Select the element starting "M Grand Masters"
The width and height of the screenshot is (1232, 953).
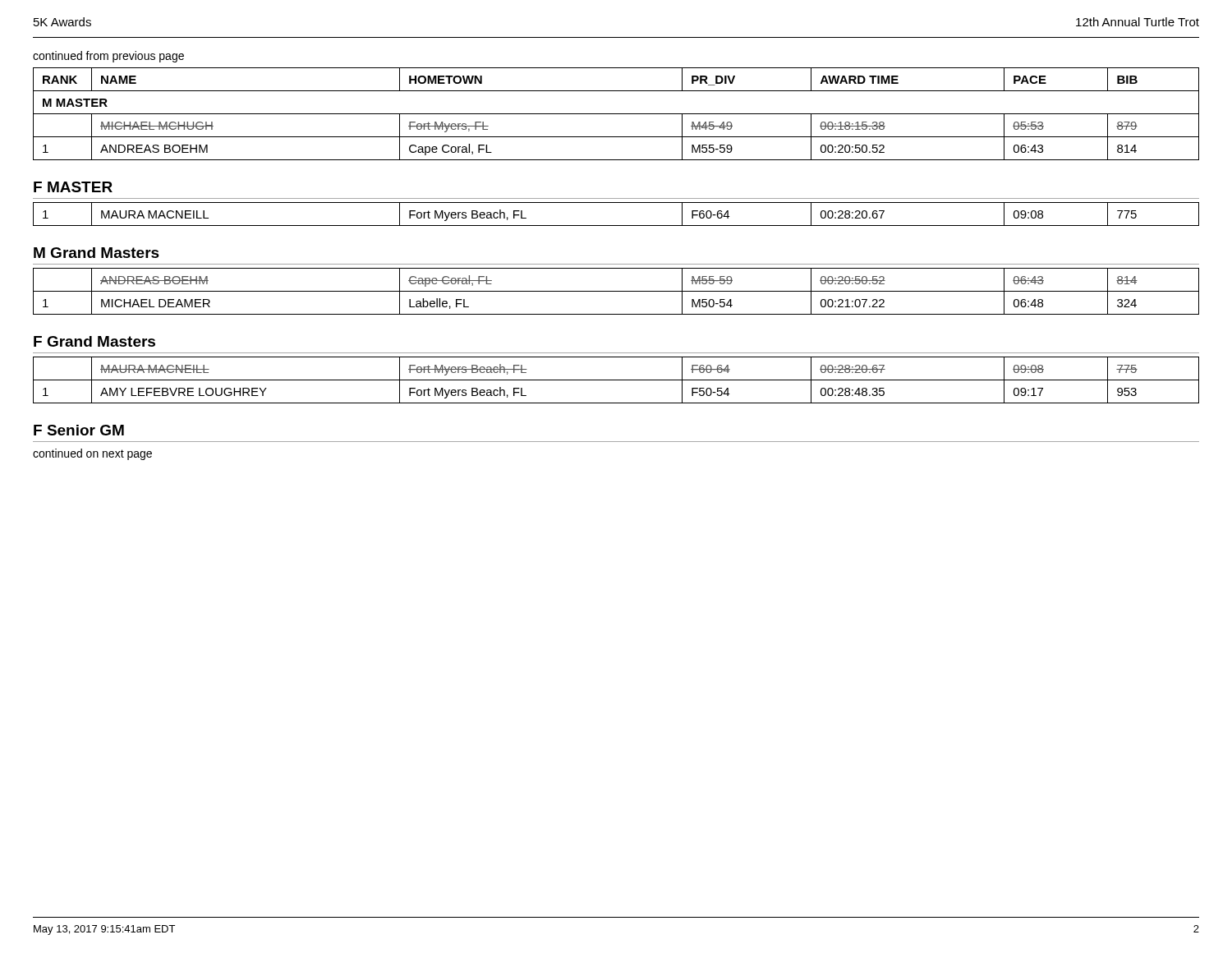96,253
